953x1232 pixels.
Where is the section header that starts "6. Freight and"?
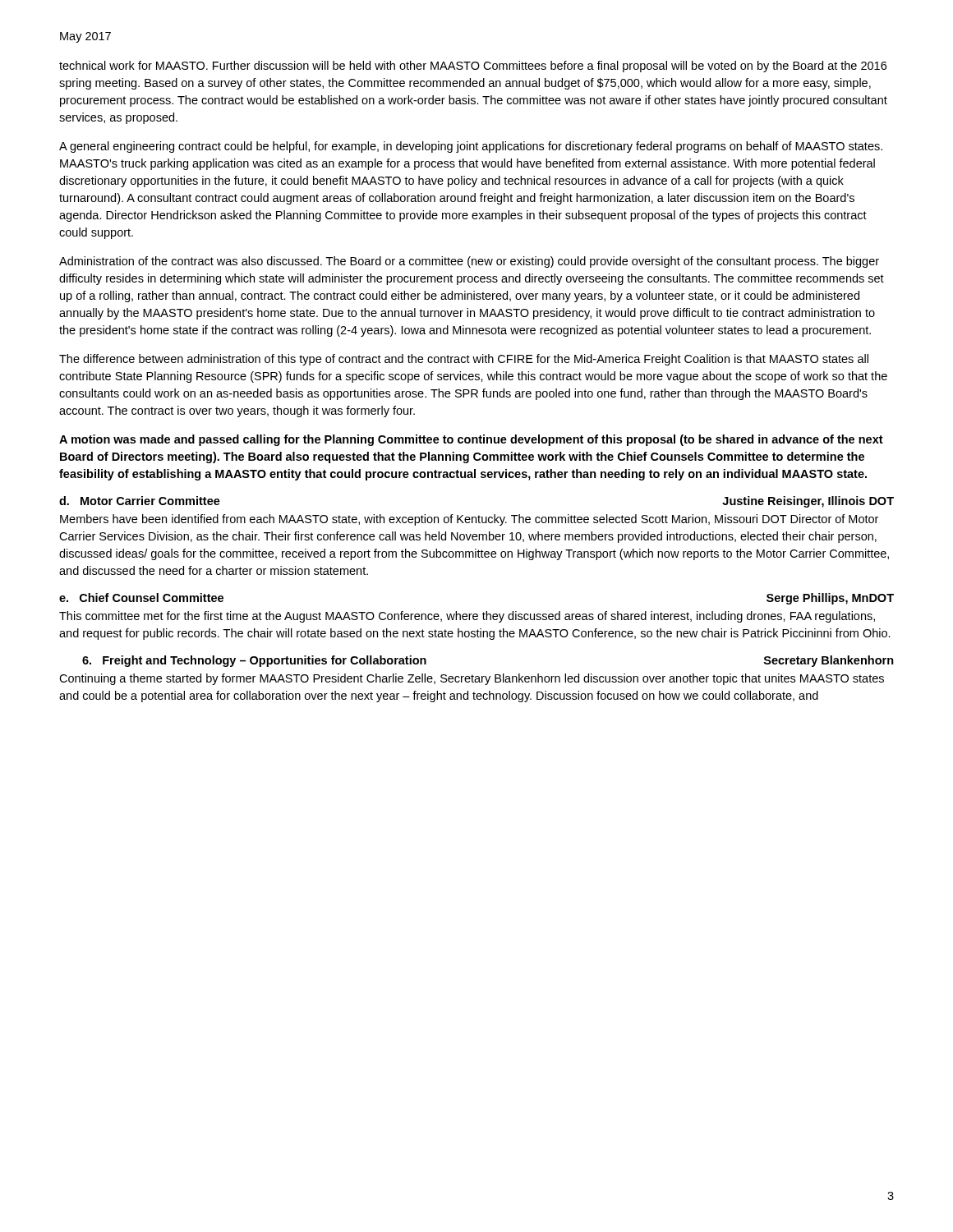click(x=252, y=661)
